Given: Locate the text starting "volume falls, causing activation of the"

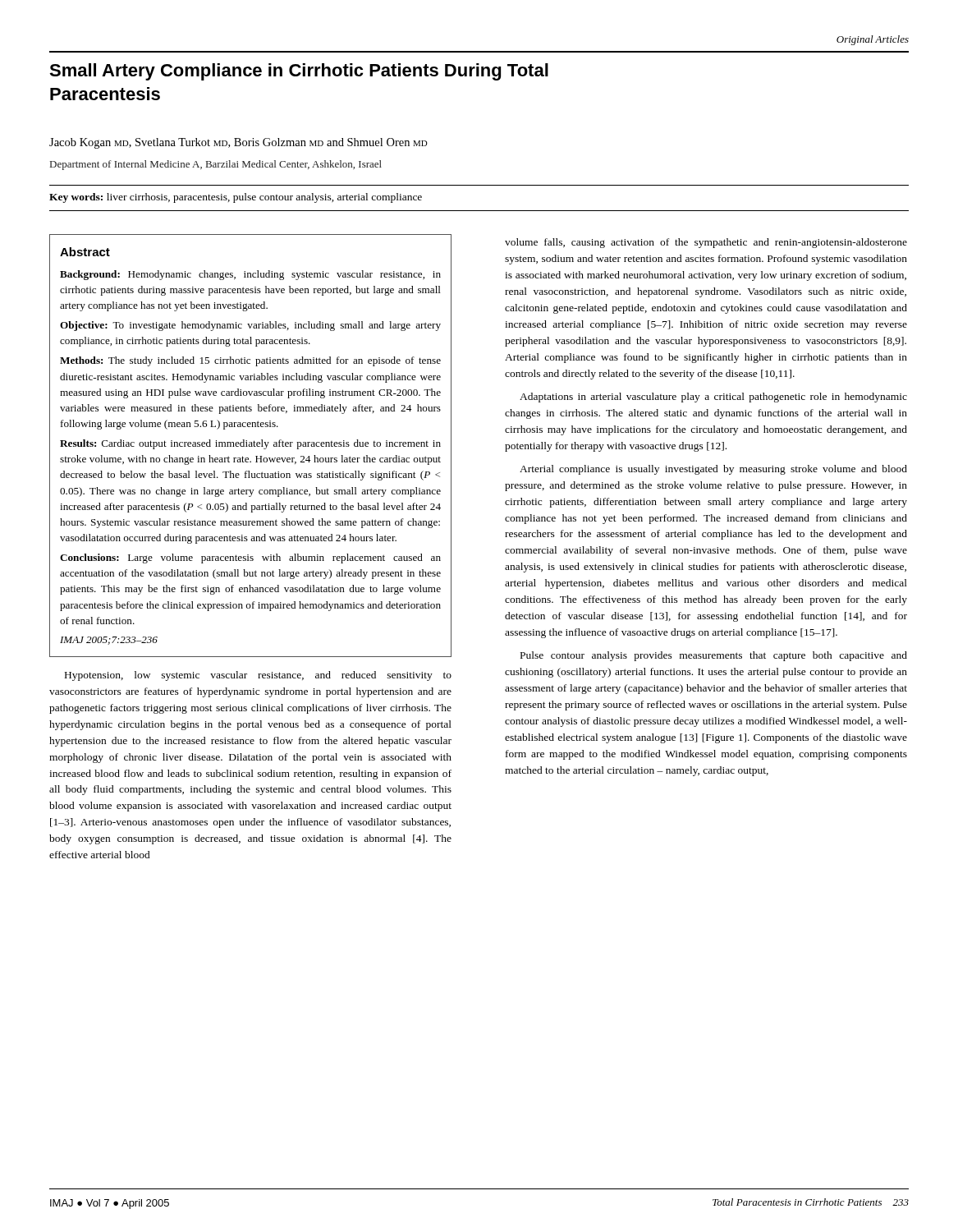Looking at the screenshot, I should click(x=706, y=506).
